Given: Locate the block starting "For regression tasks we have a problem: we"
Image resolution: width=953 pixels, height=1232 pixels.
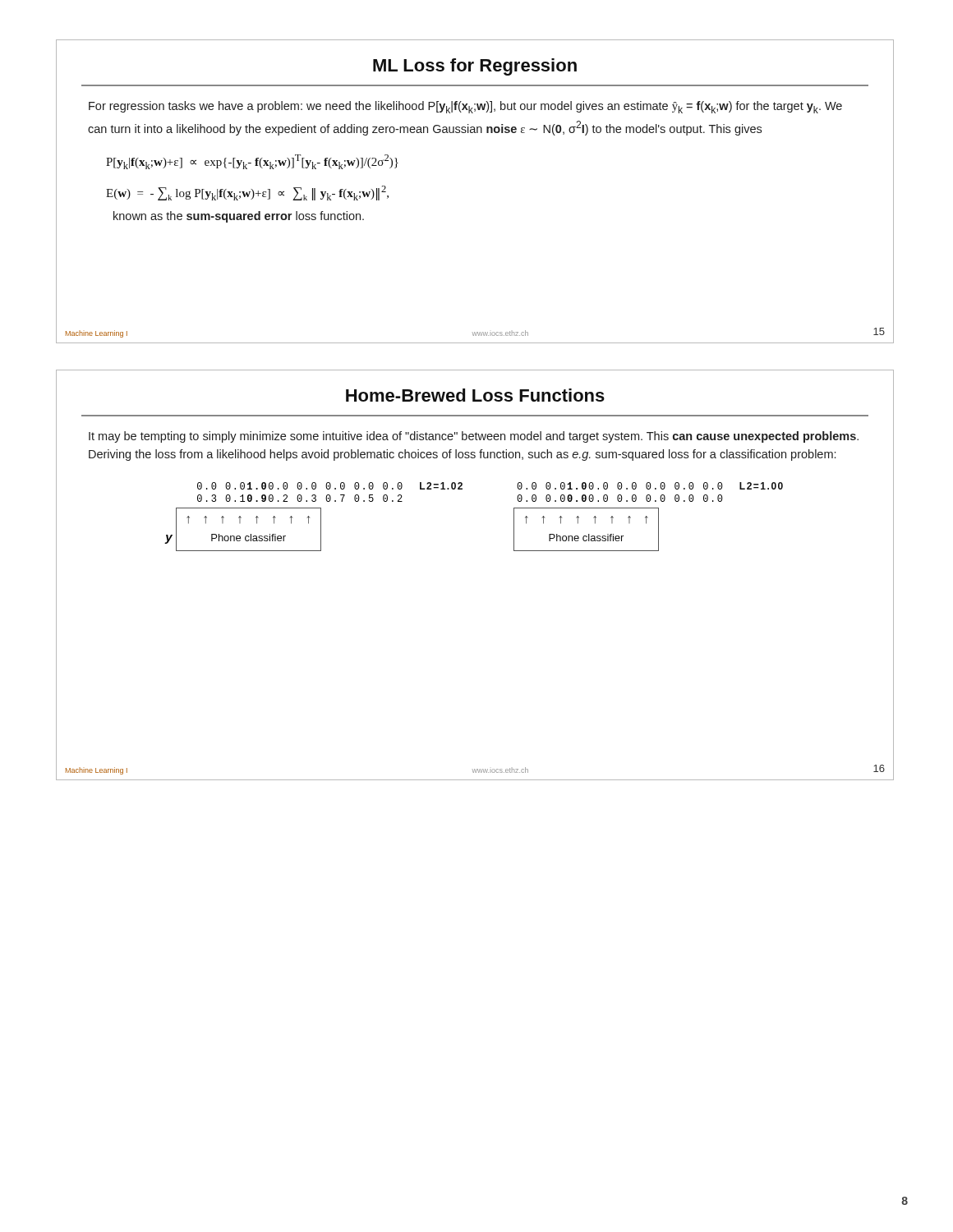Looking at the screenshot, I should tap(465, 117).
